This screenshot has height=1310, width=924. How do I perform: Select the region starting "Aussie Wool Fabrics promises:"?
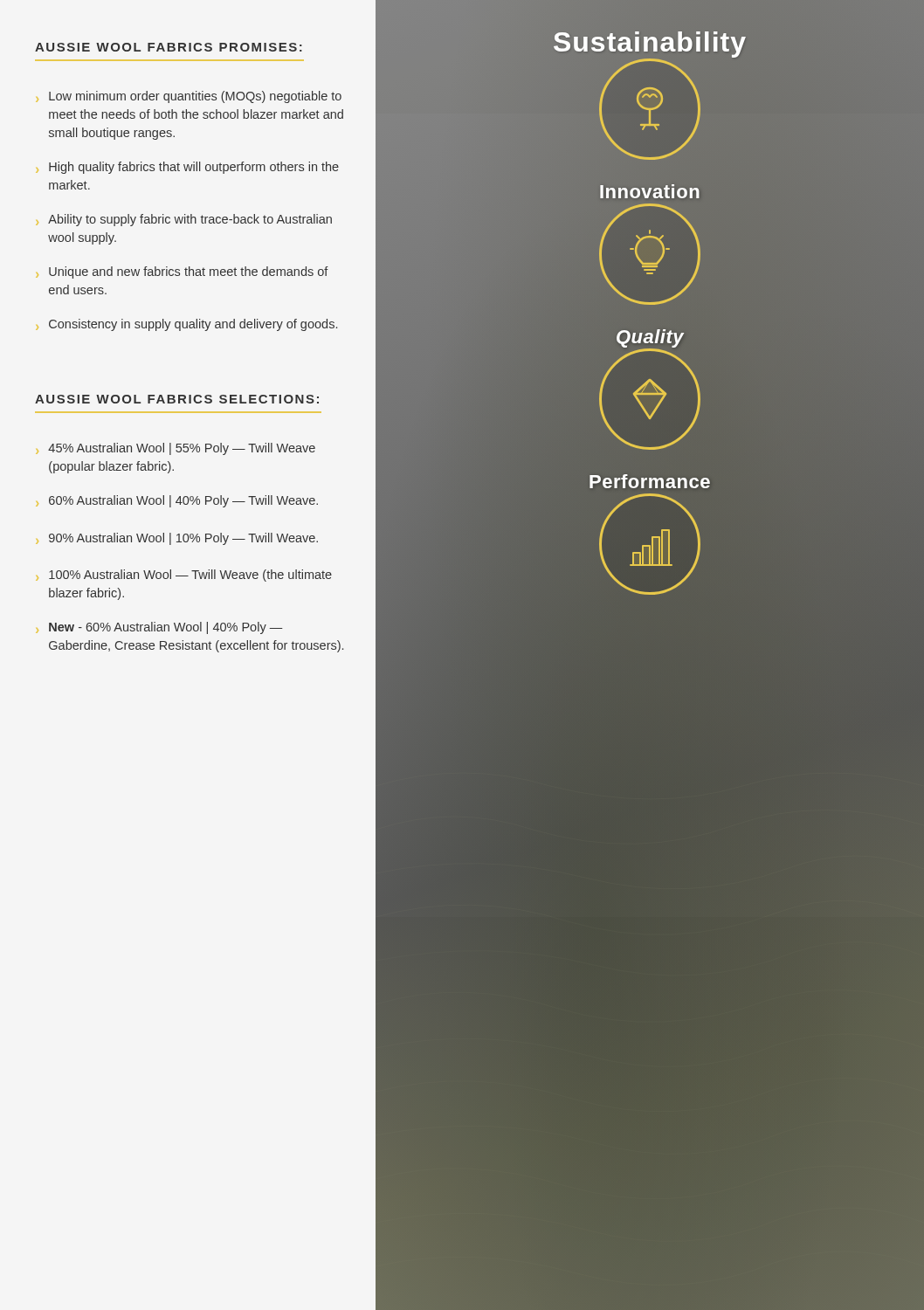170,50
